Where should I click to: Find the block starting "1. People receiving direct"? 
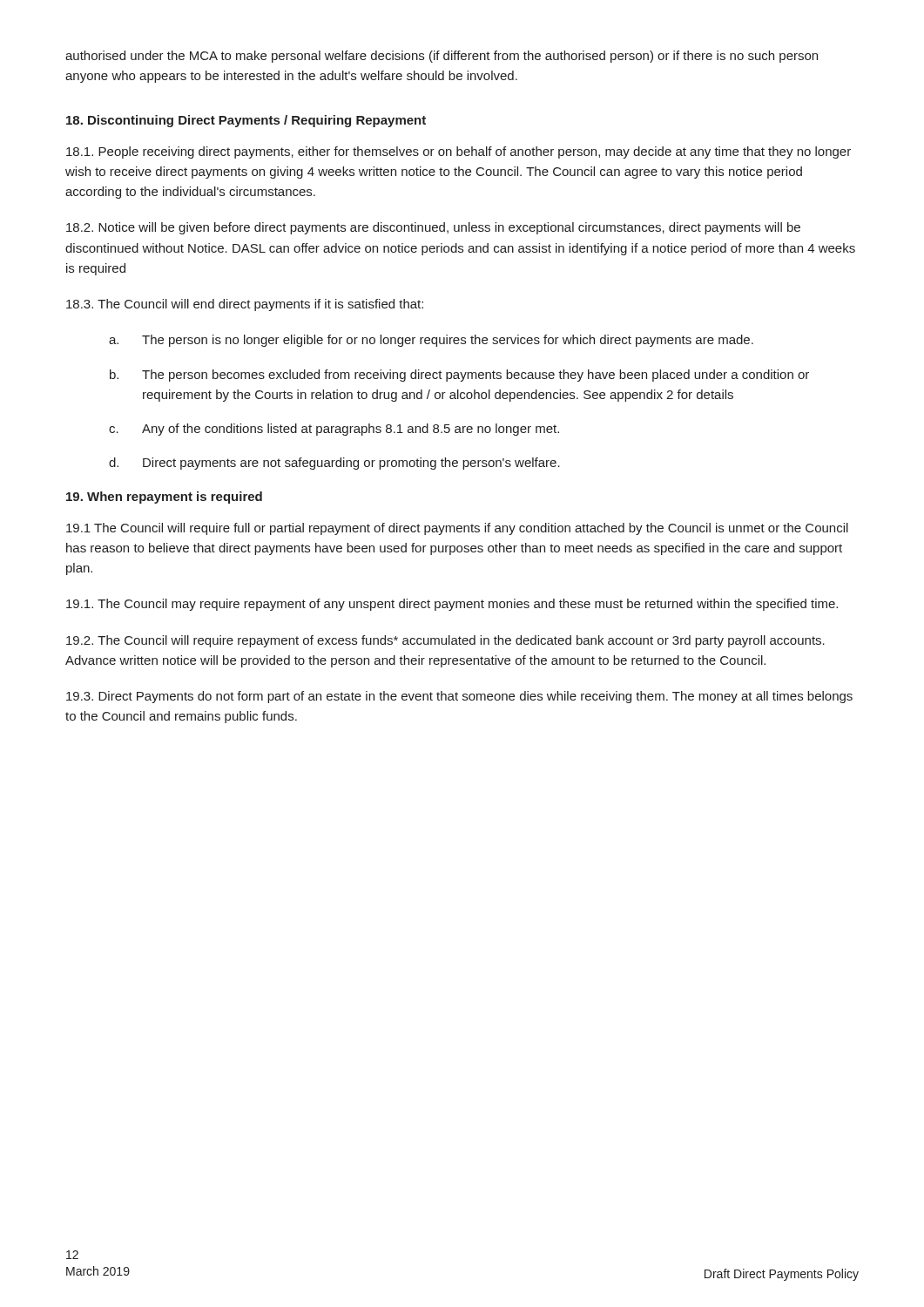tap(458, 171)
